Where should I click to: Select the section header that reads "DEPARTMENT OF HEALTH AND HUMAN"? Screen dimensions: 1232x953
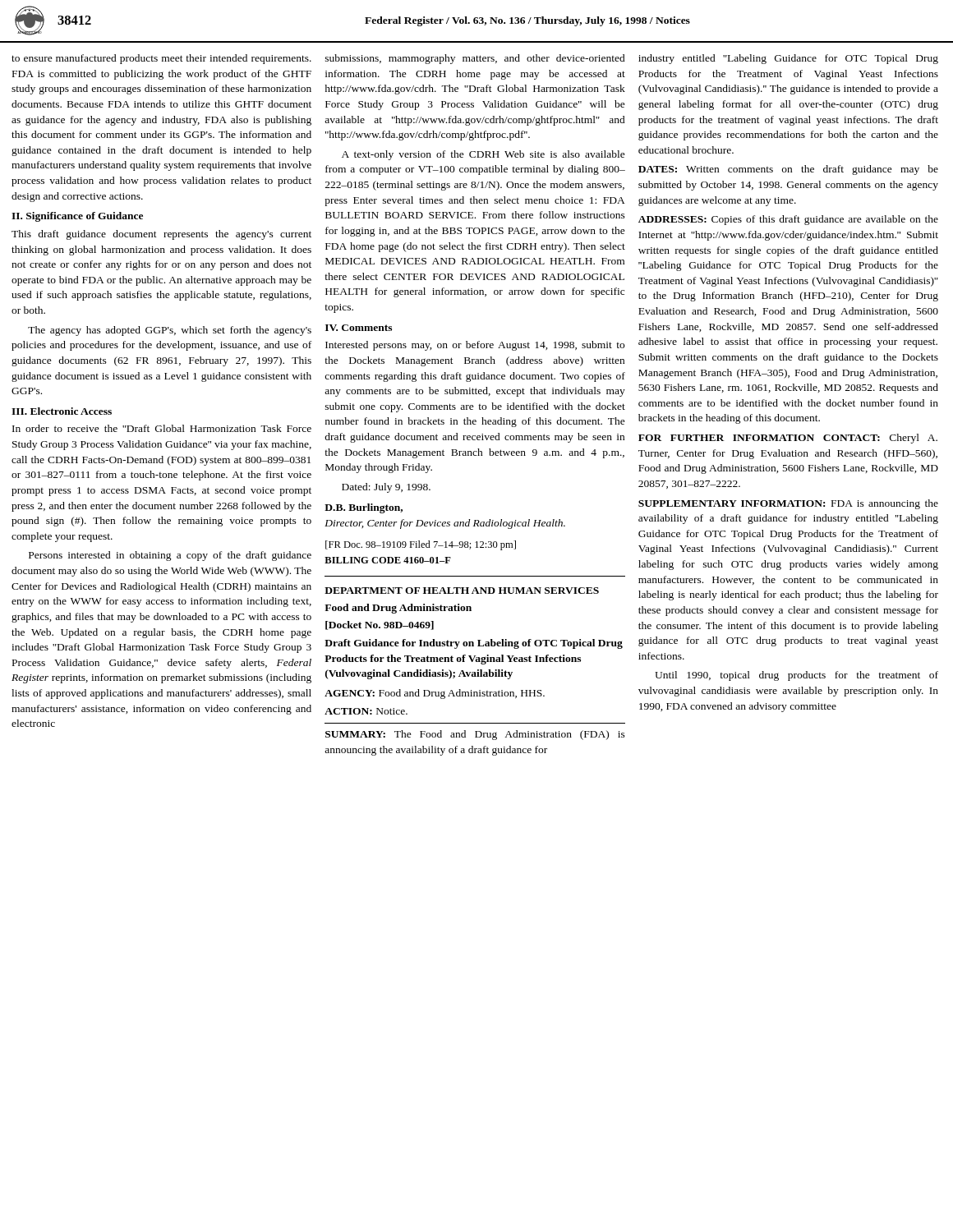[x=462, y=590]
